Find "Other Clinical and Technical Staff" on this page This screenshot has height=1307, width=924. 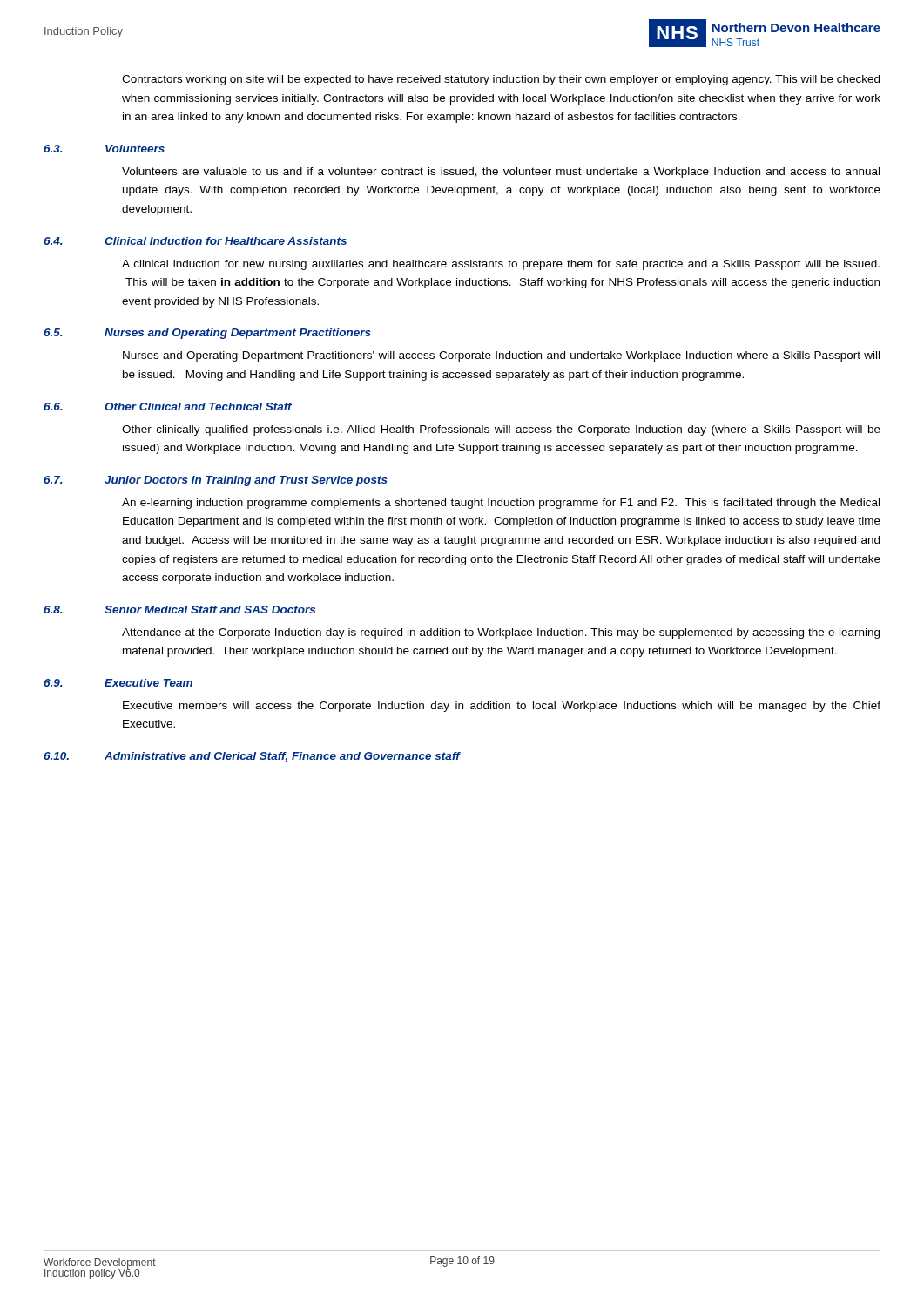pos(198,406)
